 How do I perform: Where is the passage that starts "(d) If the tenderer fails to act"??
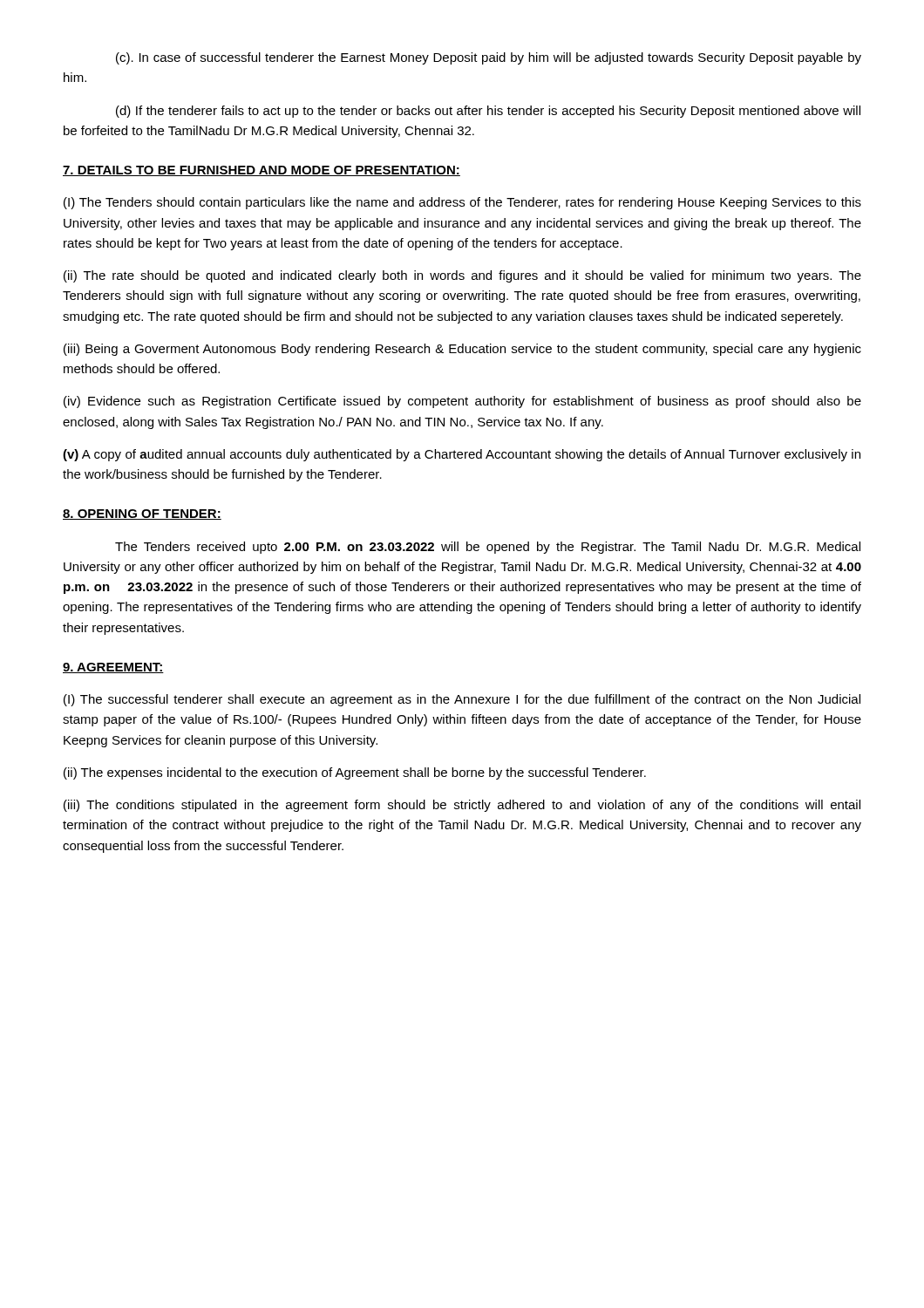tap(462, 120)
